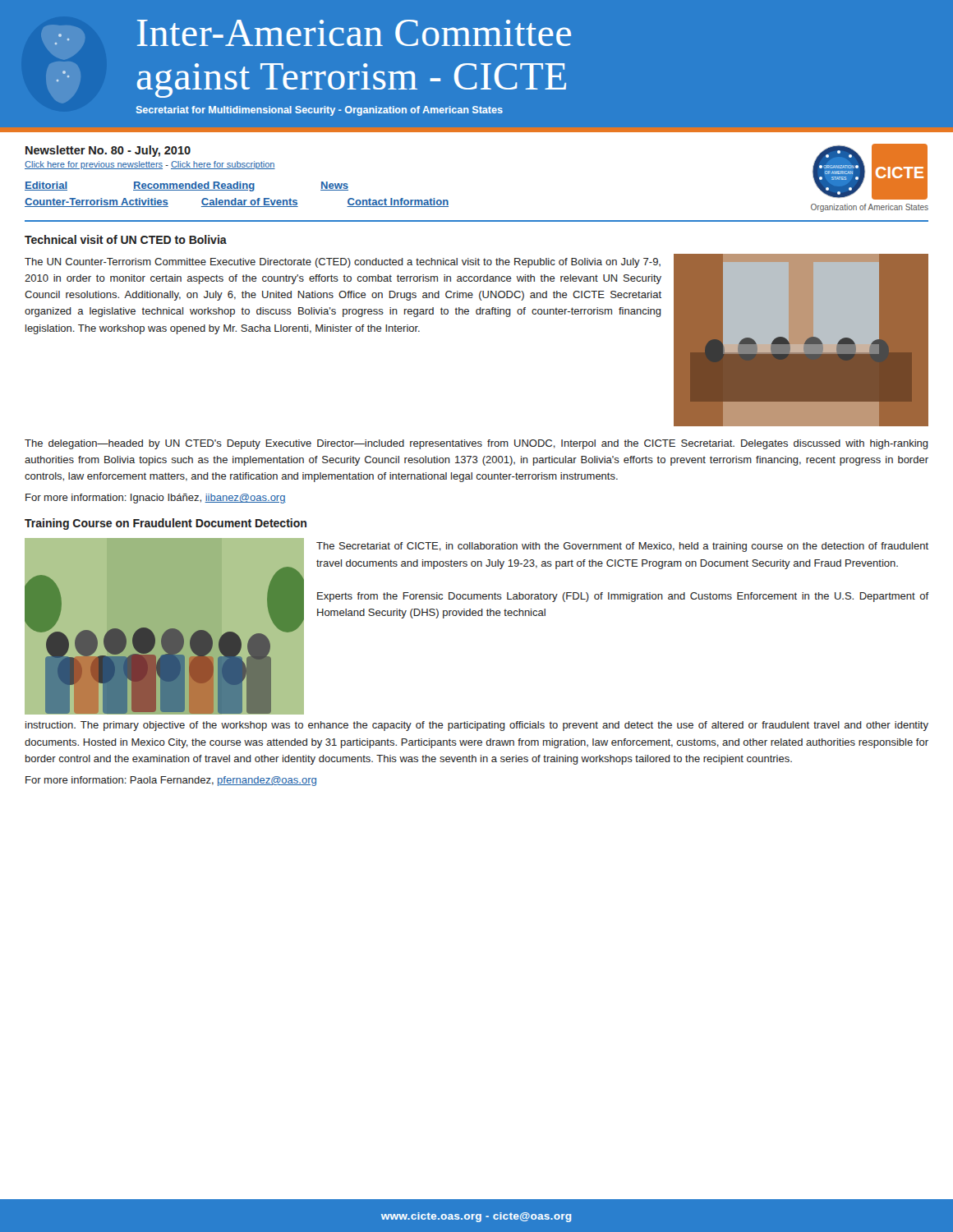The width and height of the screenshot is (953, 1232).
Task: Find the passage starting "The Secretariat of CICTE, in collaboration"
Action: (622, 547)
